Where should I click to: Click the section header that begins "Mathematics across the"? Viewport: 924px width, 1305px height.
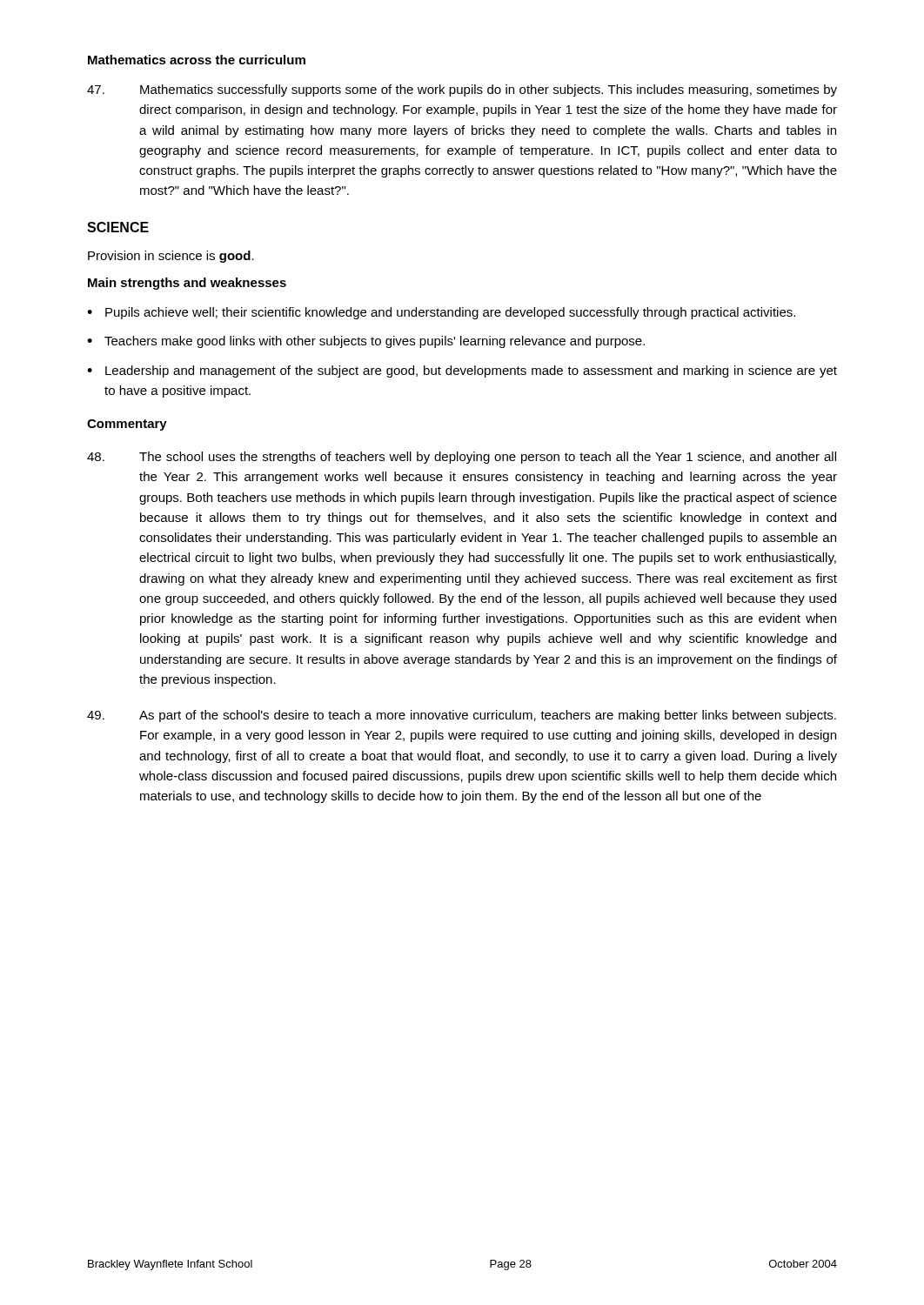pos(197,60)
